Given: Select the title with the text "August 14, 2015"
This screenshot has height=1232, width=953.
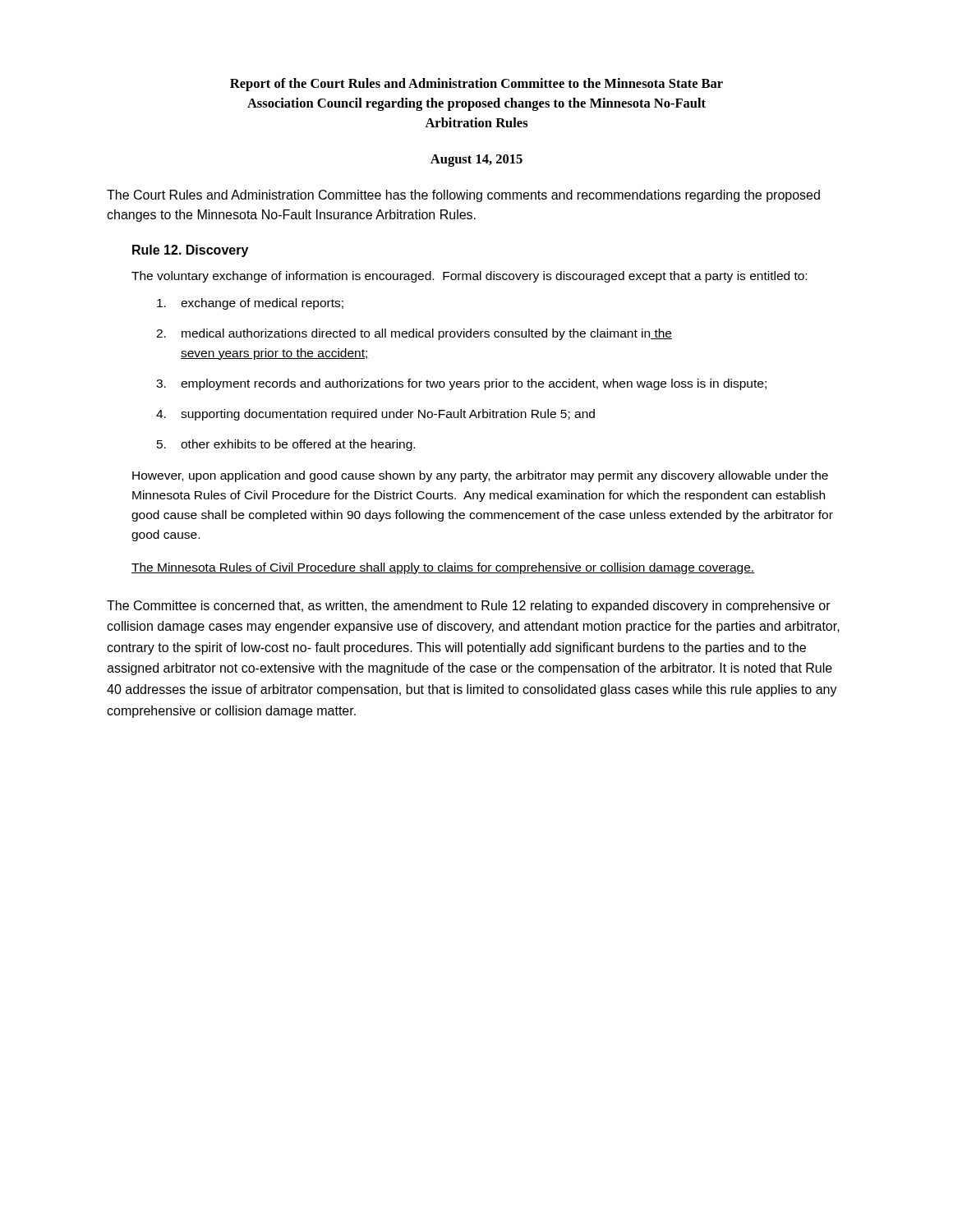Looking at the screenshot, I should click(476, 159).
